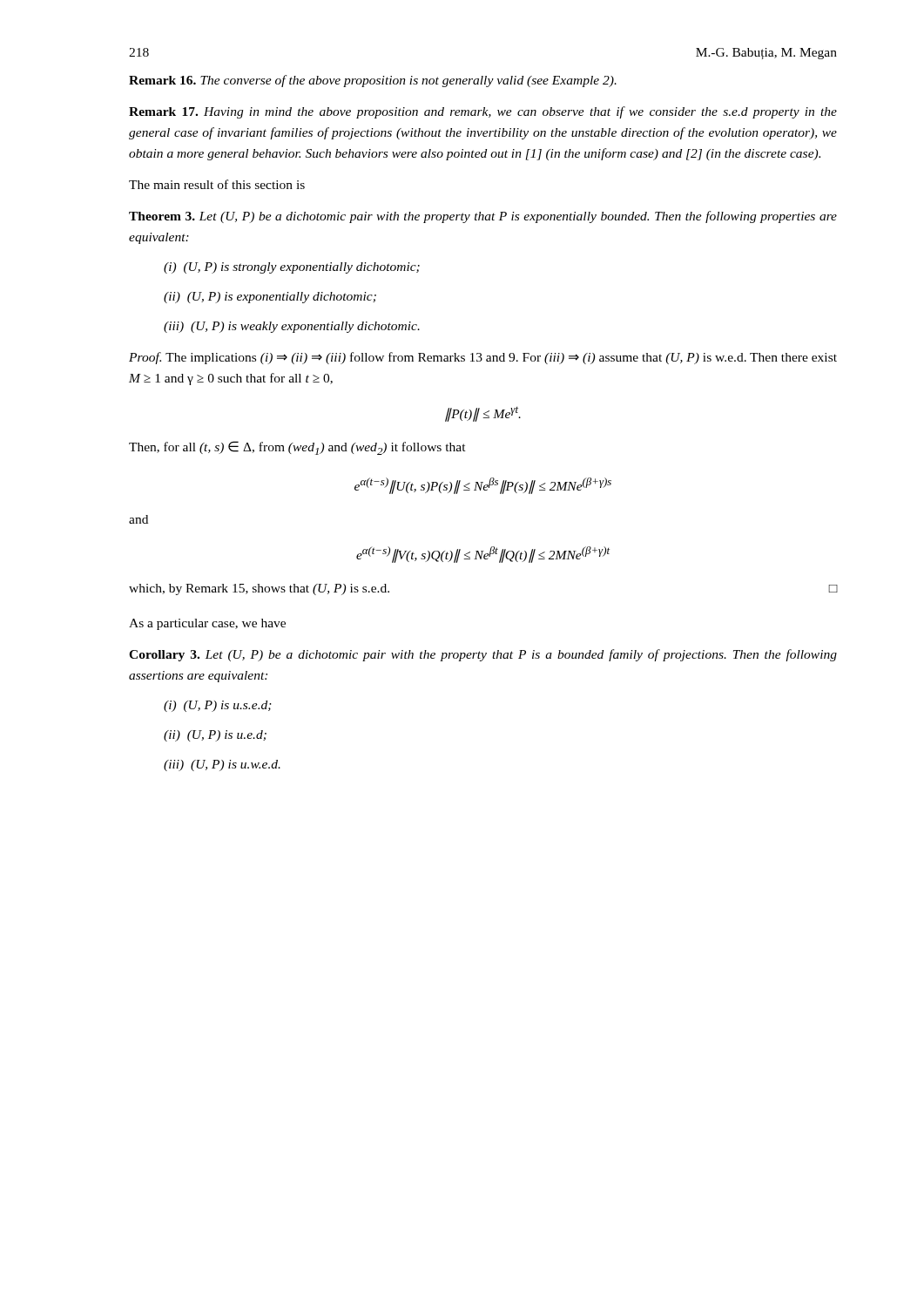The image size is (924, 1307).
Task: Point to the region starting "eα(t−s)‖V(t, s)Q(t)‖ ≤ Neβt‖Q(t)‖ ≤ 2MNe(β+γ)t"
Action: [x=483, y=553]
